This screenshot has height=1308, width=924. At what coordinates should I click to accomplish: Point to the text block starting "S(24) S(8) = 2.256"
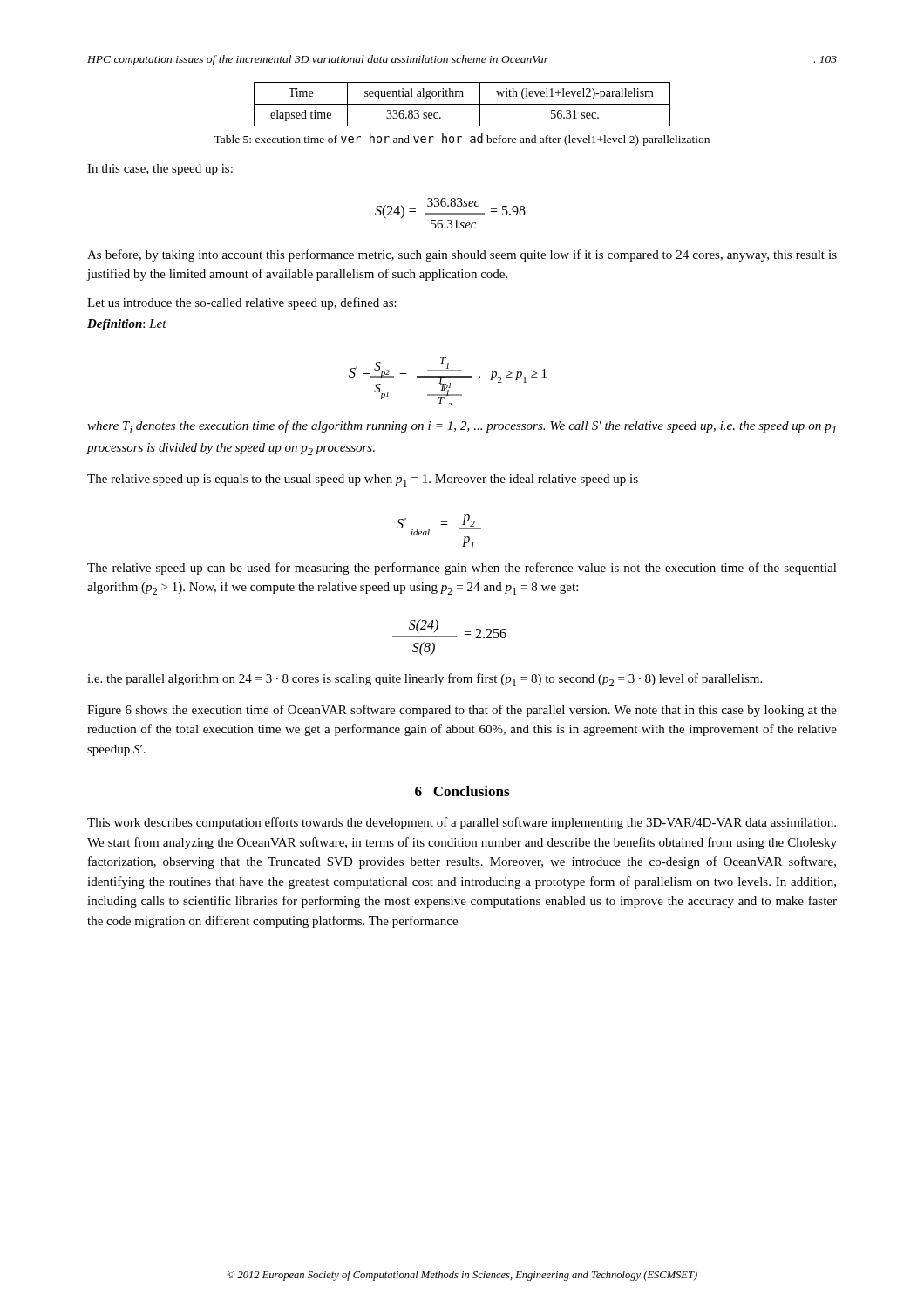[462, 634]
